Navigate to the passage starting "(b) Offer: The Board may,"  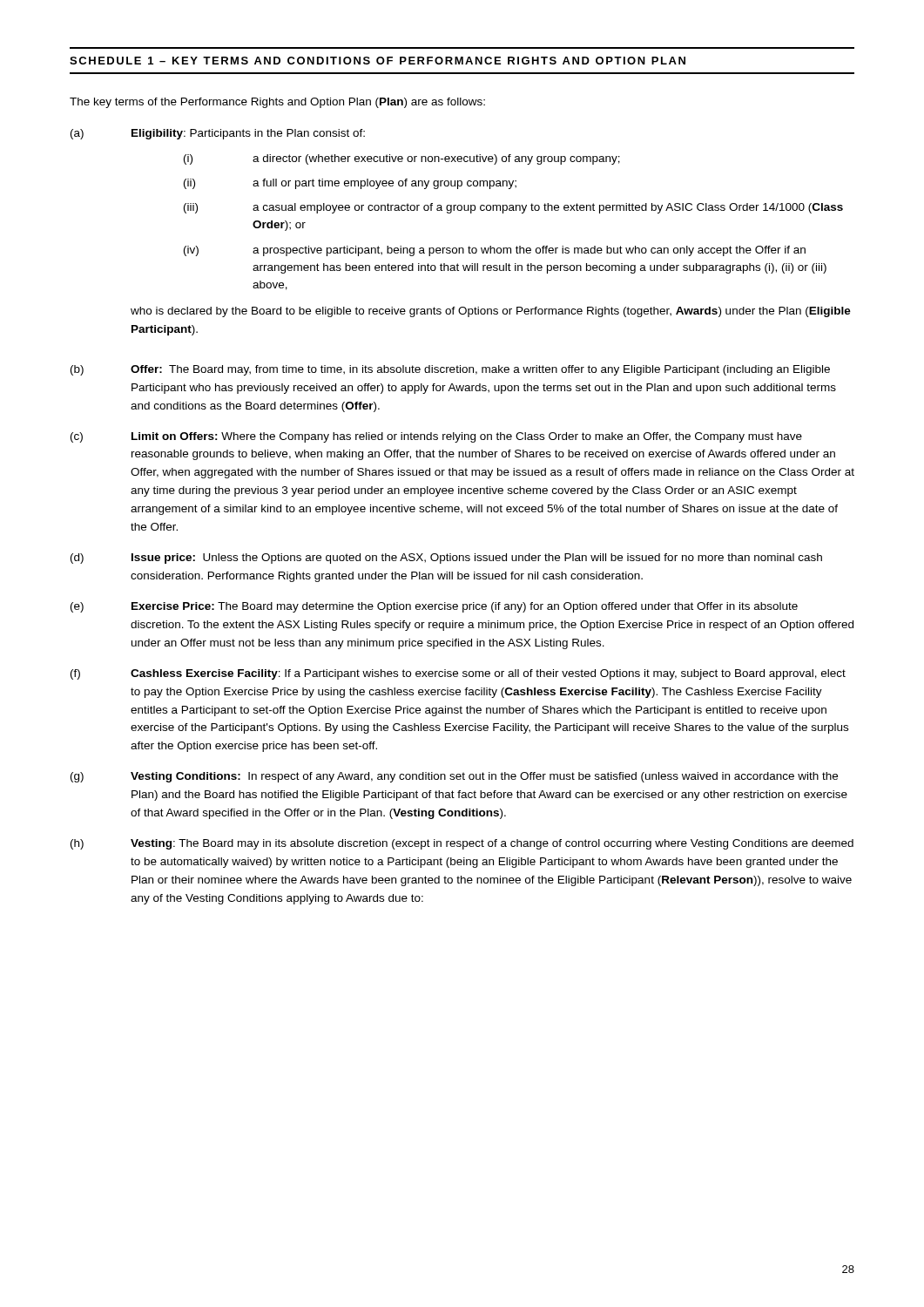click(x=462, y=388)
